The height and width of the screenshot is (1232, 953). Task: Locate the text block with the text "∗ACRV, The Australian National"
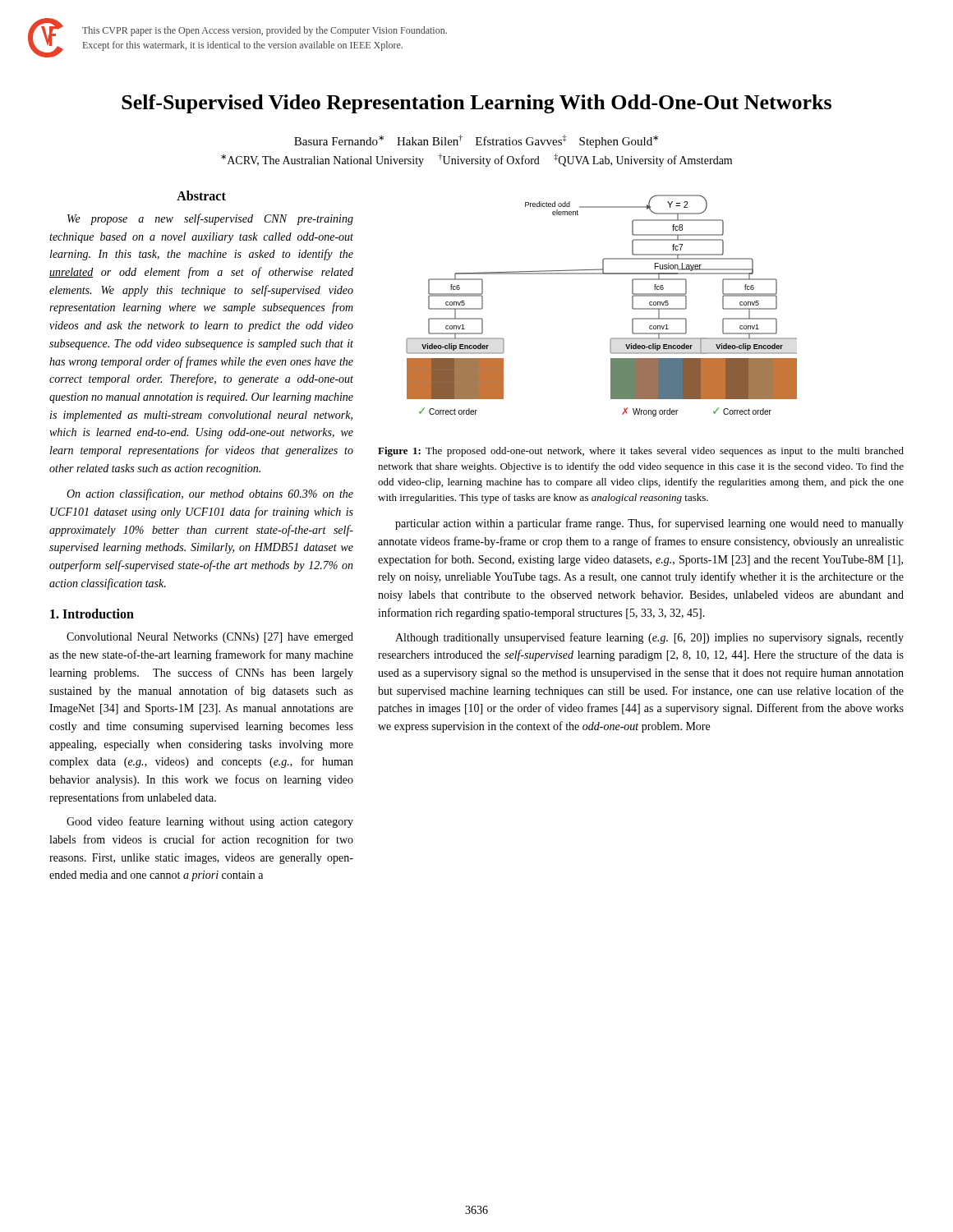click(476, 159)
